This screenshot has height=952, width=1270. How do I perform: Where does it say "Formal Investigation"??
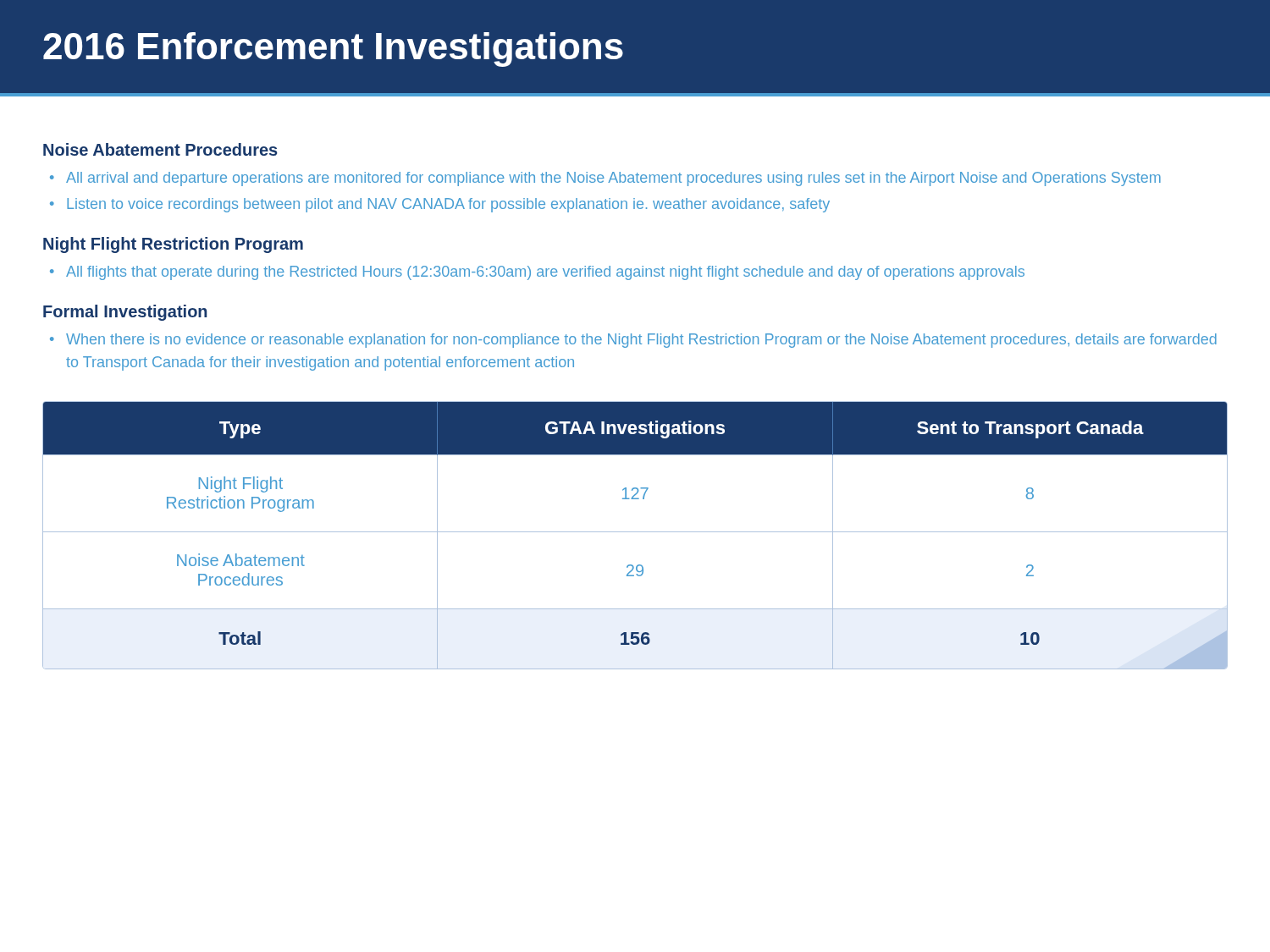pos(125,311)
